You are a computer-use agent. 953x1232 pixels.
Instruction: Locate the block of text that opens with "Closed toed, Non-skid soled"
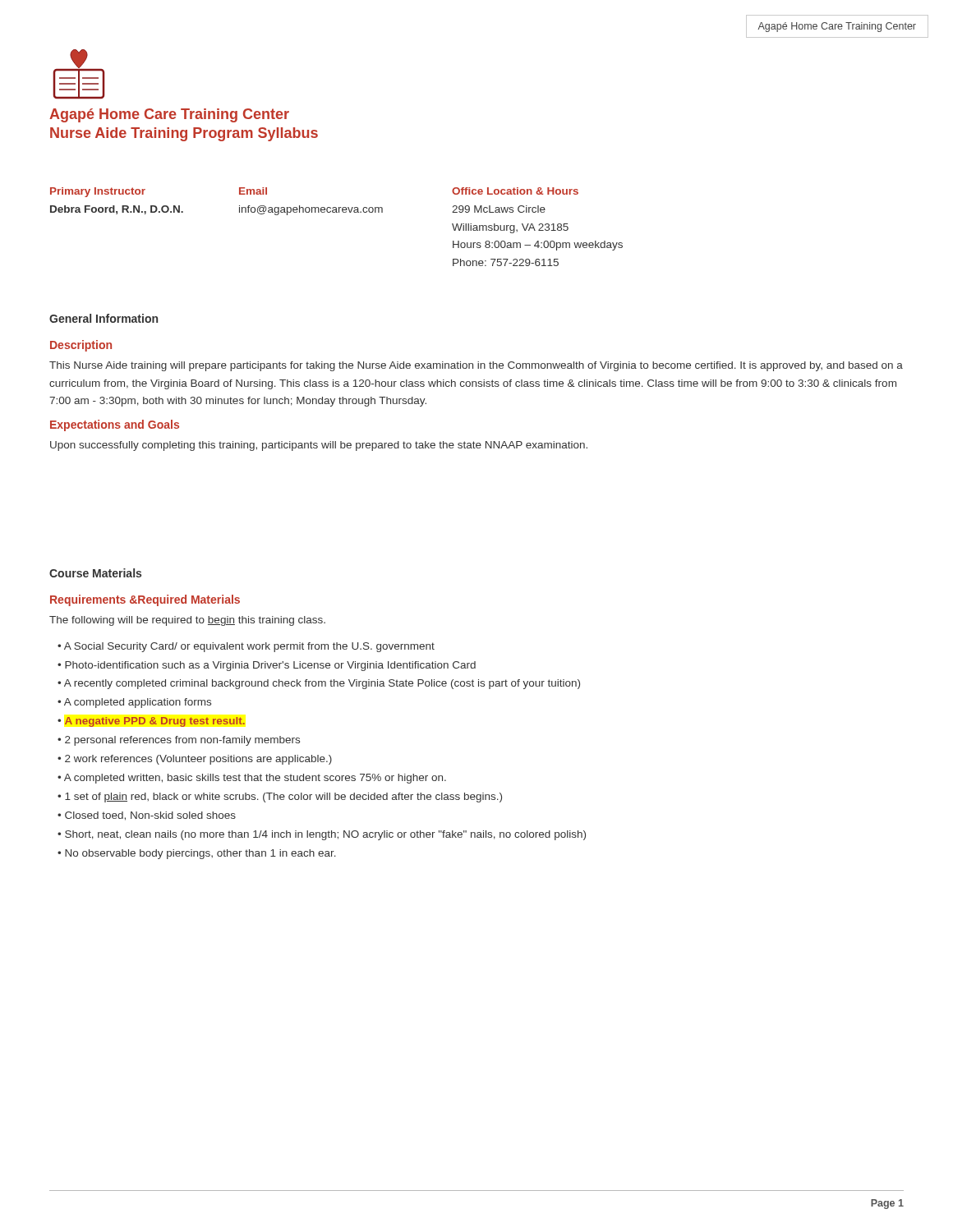[x=150, y=815]
